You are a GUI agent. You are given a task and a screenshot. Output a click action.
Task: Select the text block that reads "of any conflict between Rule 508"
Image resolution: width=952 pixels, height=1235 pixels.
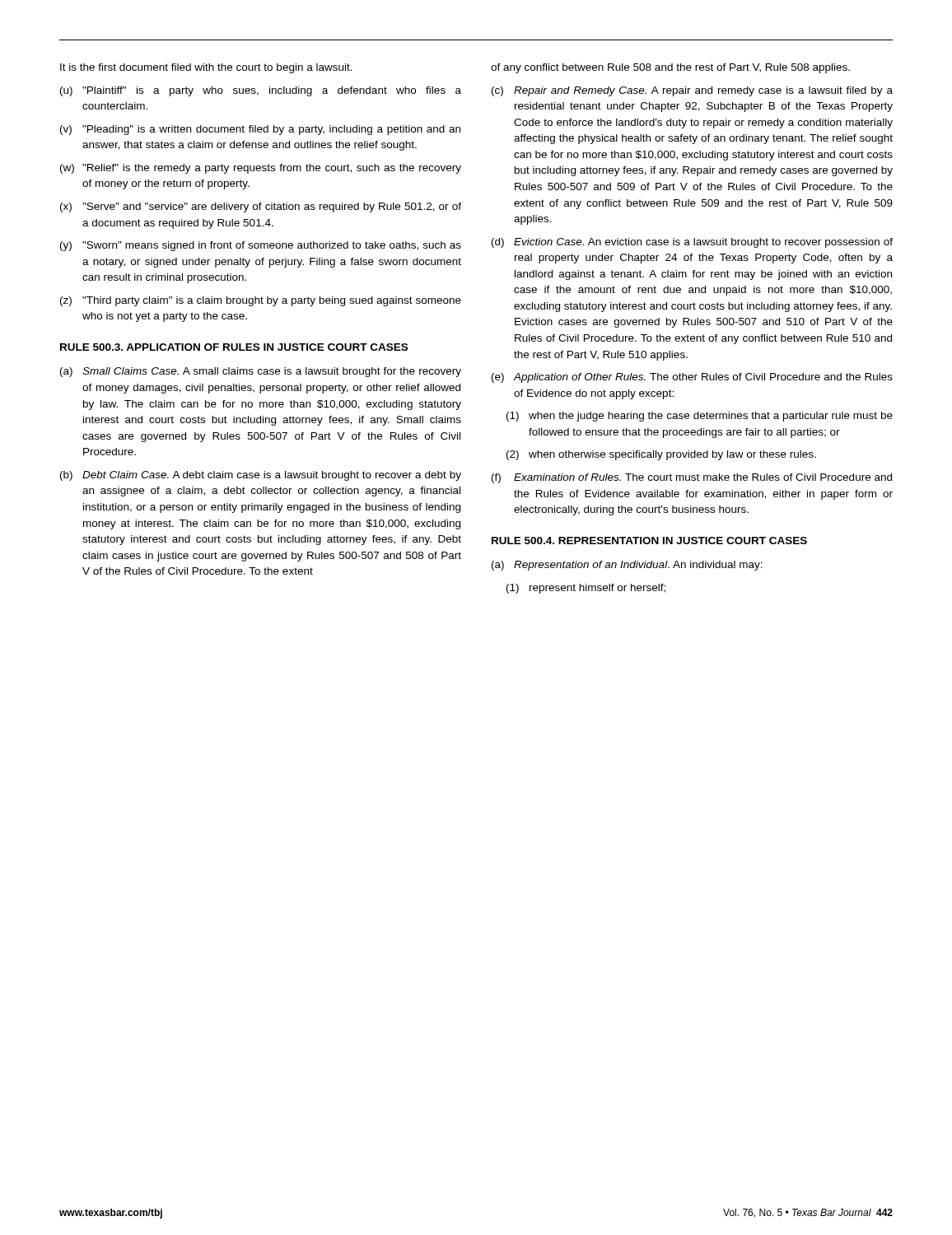tap(671, 67)
